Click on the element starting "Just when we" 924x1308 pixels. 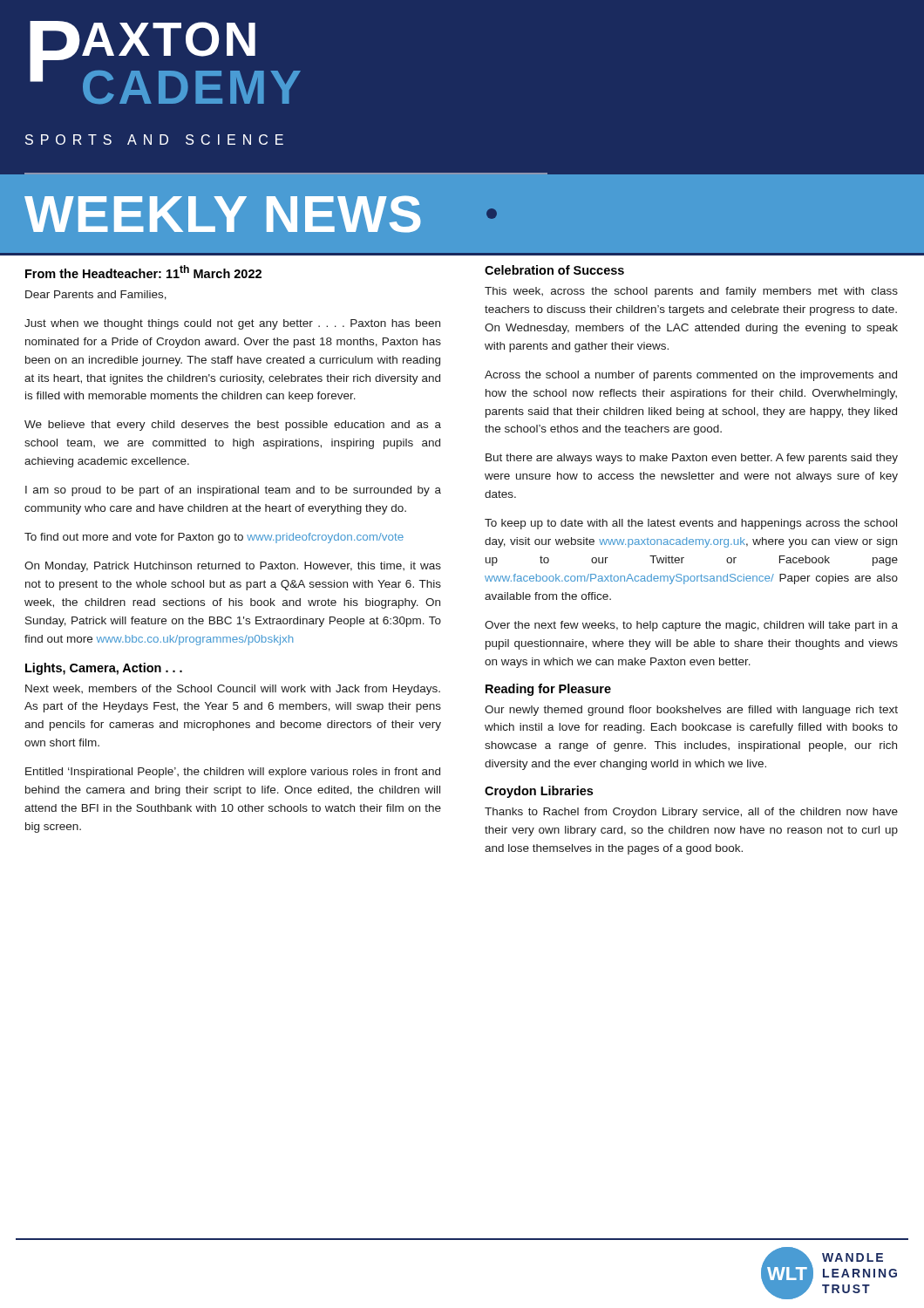(233, 360)
